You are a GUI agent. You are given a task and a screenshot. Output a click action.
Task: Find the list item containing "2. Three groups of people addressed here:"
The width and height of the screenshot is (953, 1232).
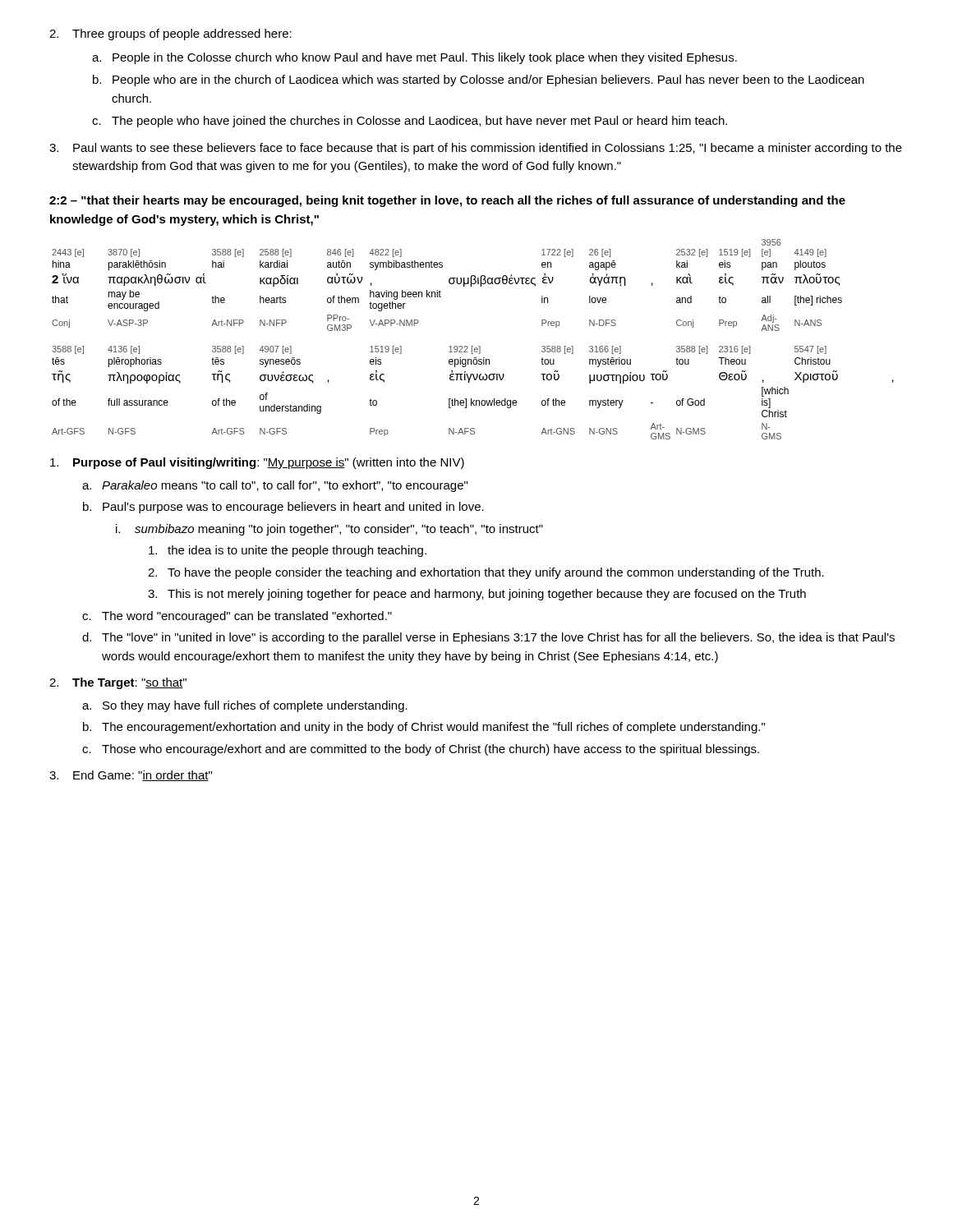click(171, 34)
